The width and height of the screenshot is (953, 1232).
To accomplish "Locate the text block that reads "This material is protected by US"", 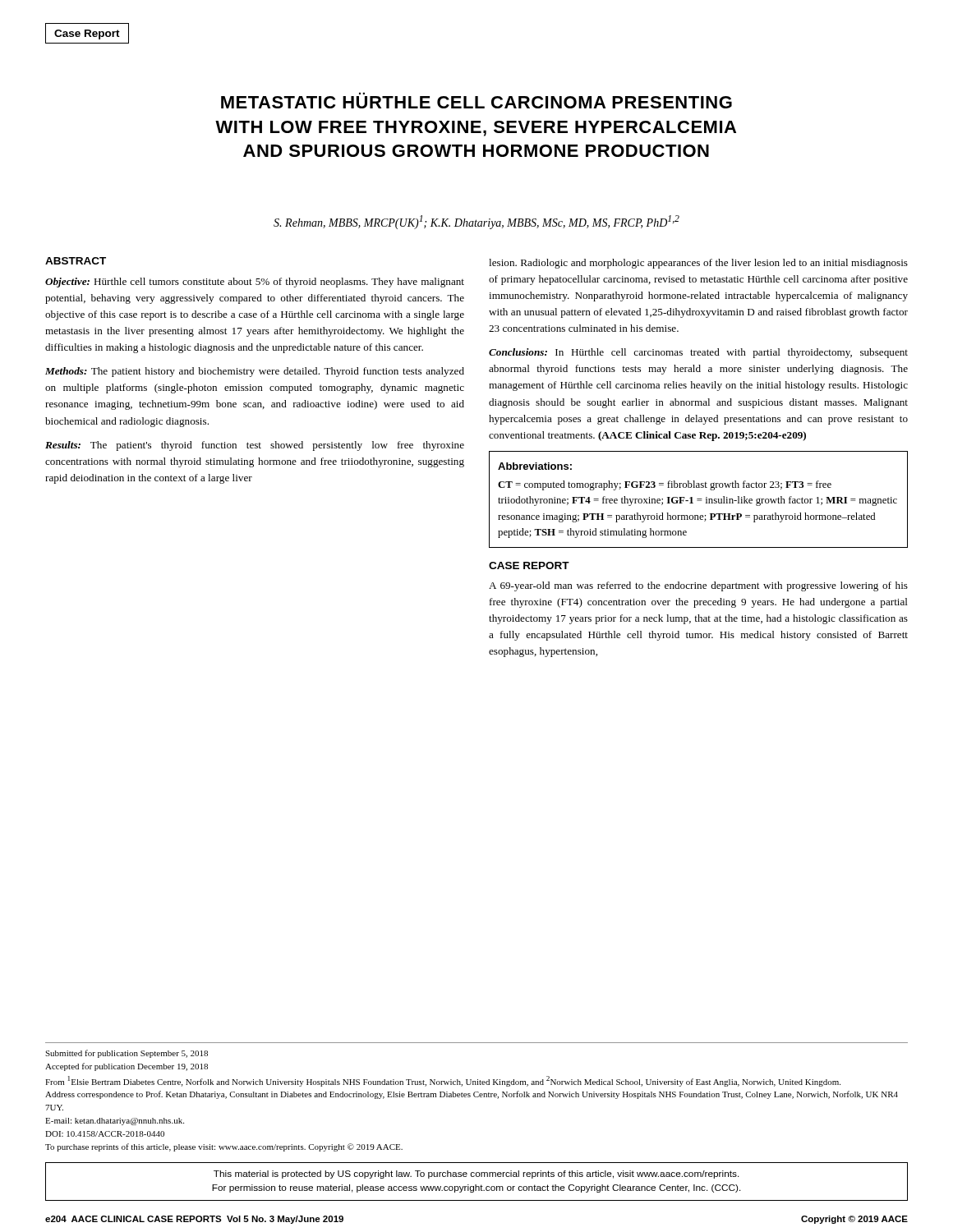I will (476, 1181).
